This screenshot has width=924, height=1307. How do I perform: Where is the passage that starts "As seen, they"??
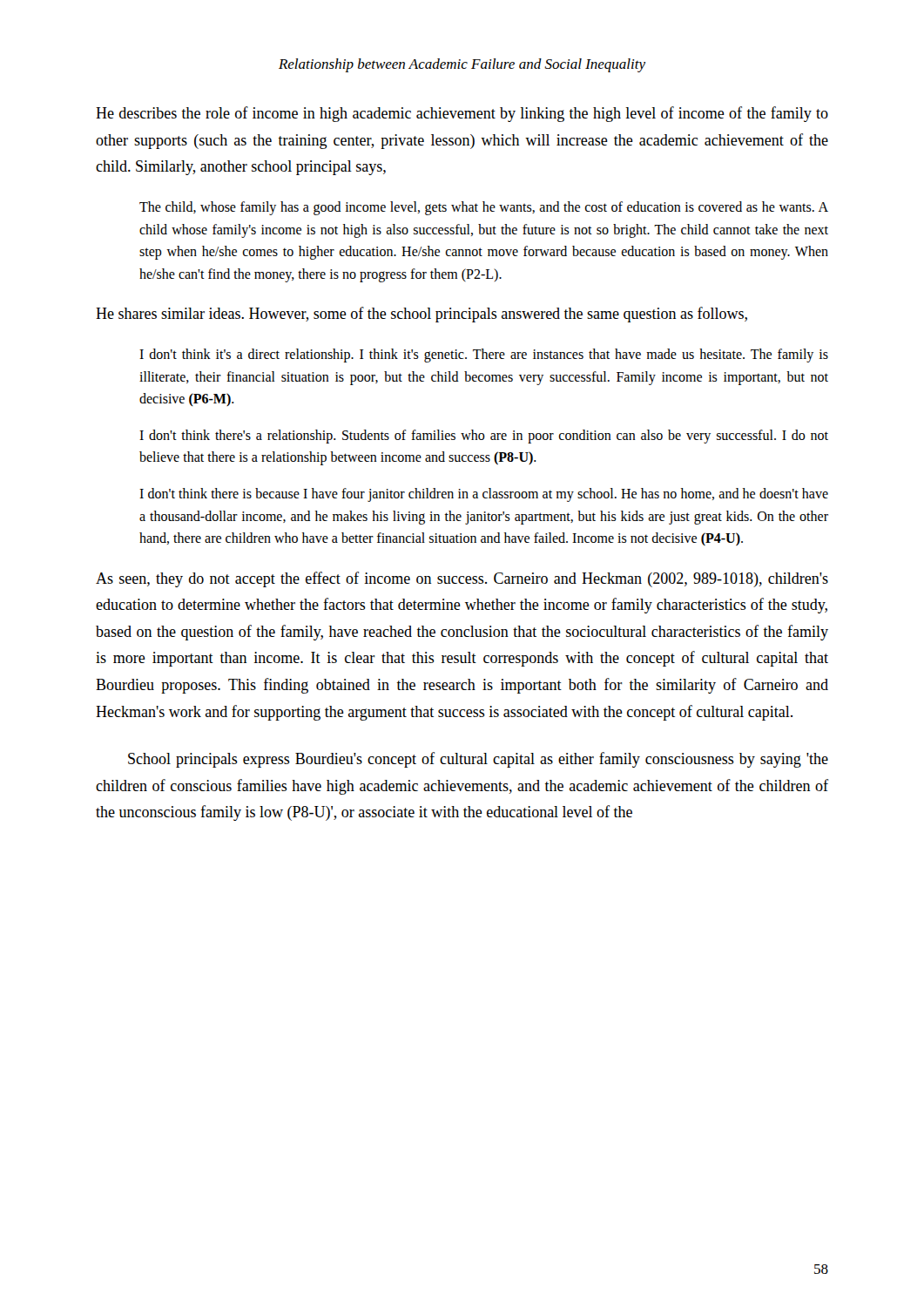pyautogui.click(x=462, y=645)
